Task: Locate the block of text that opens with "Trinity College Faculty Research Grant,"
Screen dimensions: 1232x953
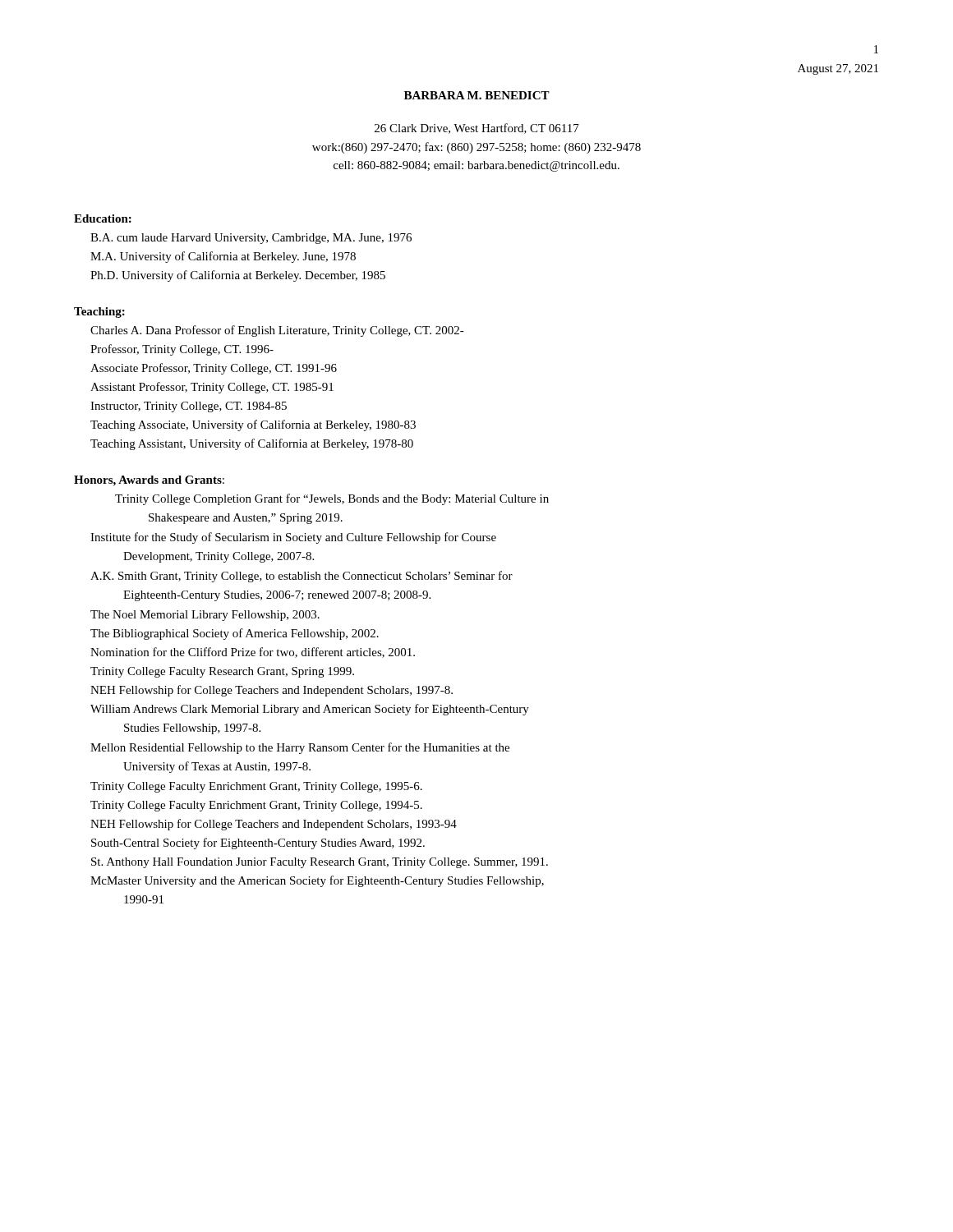Action: coord(223,671)
